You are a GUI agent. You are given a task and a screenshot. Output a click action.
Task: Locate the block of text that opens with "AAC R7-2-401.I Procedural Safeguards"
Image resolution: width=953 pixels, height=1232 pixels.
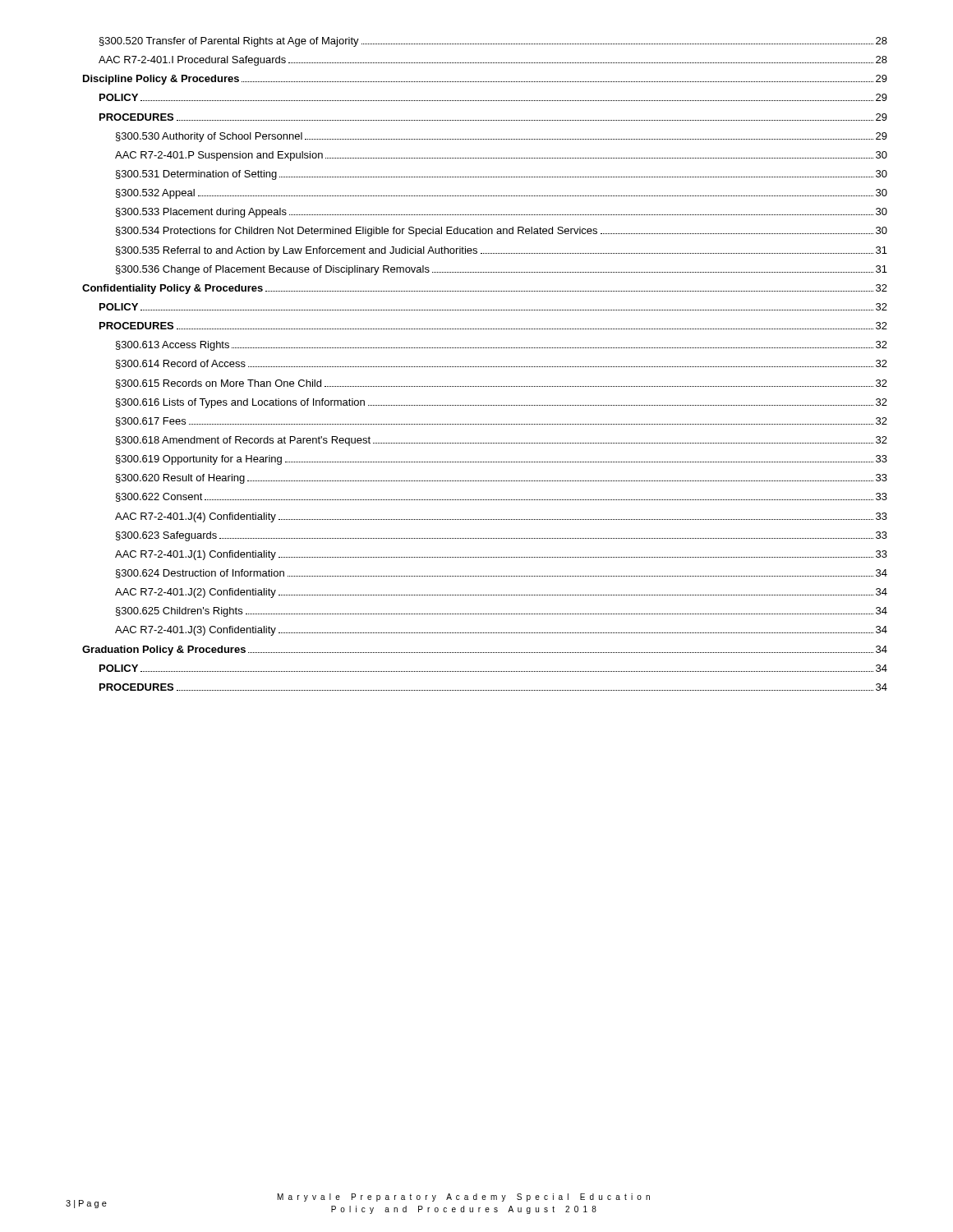click(x=493, y=60)
